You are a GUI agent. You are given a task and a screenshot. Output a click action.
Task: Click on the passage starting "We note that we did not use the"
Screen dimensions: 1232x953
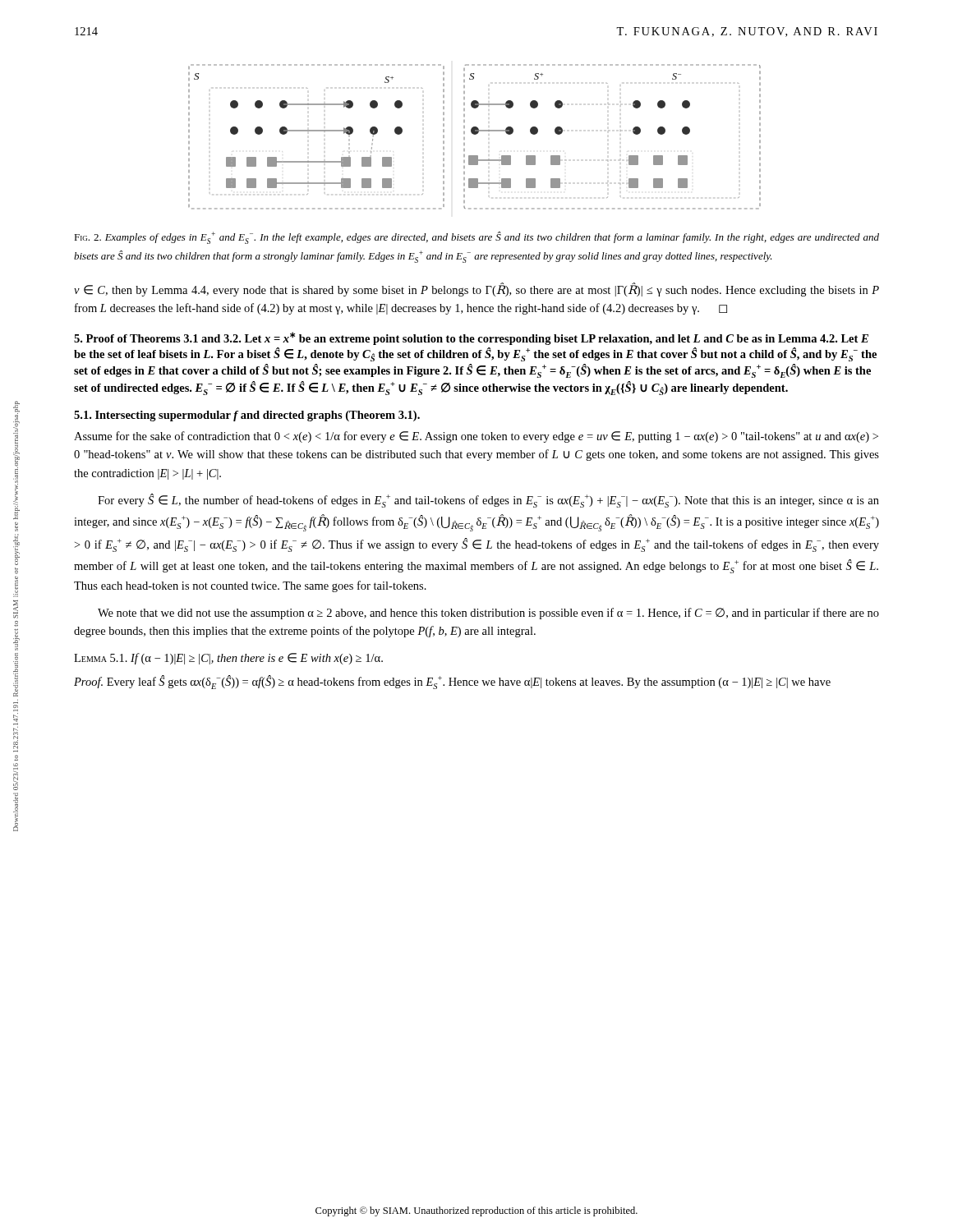pyautogui.click(x=476, y=622)
